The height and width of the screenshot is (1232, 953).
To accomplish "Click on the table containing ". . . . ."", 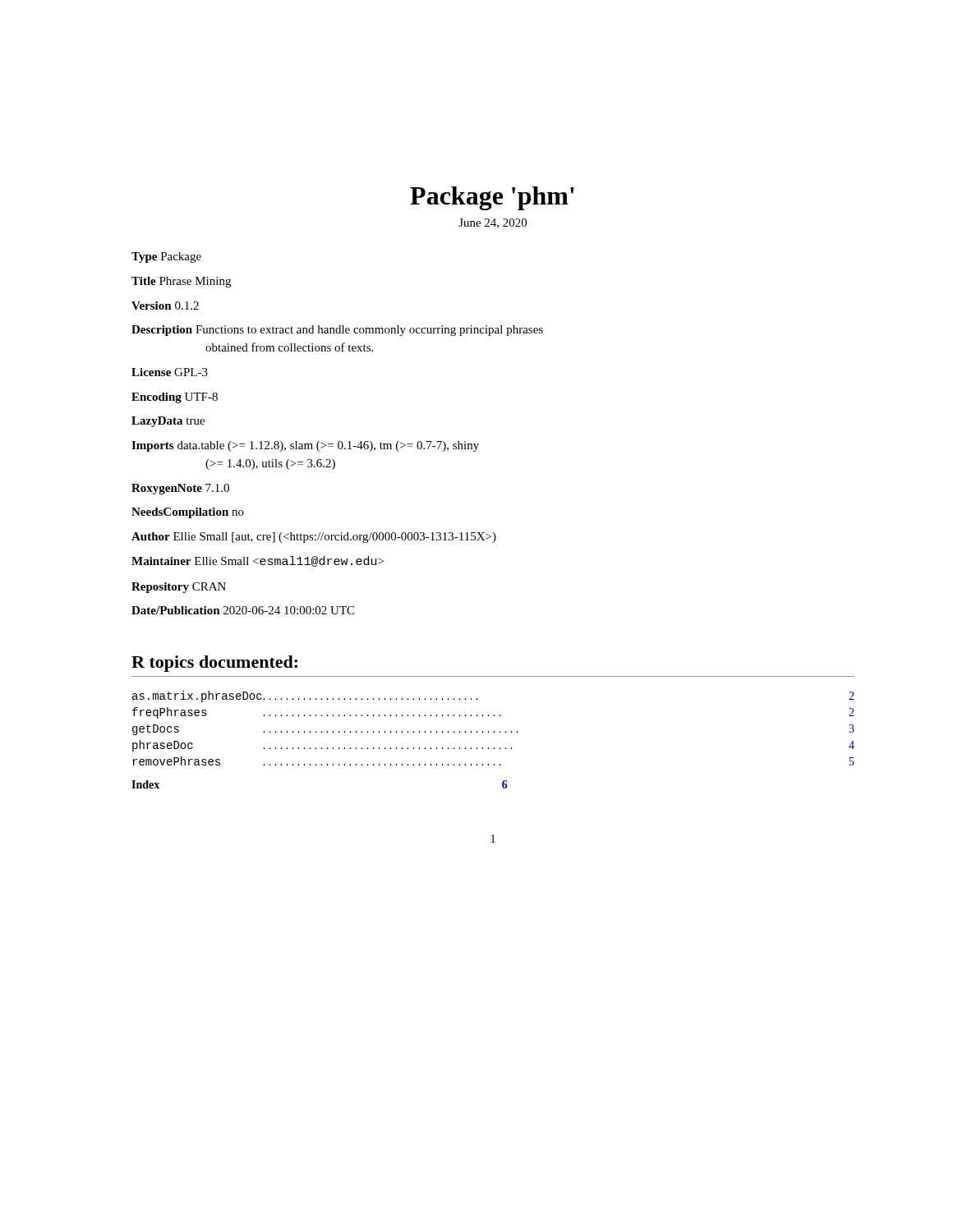I will [493, 740].
